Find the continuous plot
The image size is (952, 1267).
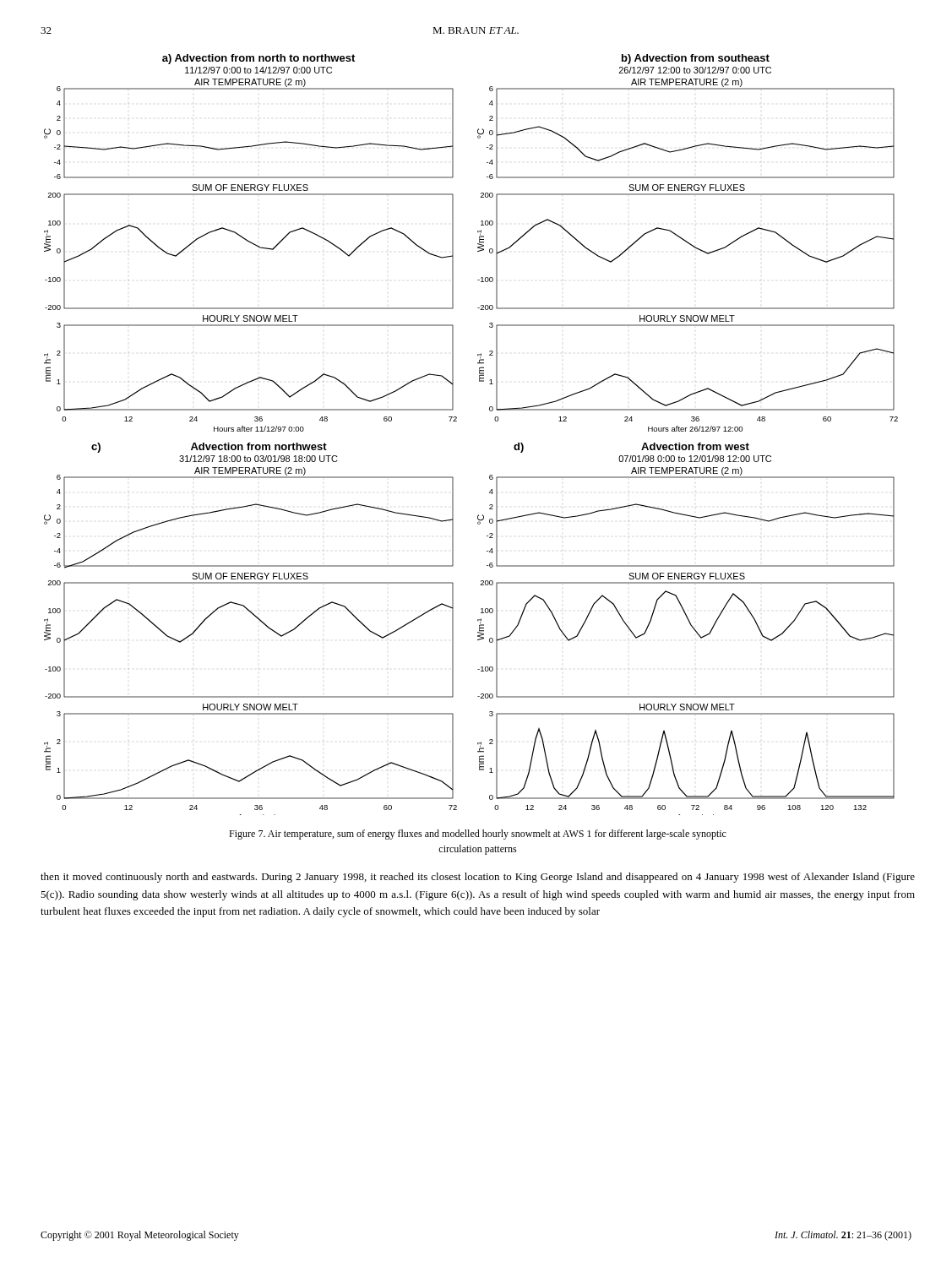click(x=478, y=431)
